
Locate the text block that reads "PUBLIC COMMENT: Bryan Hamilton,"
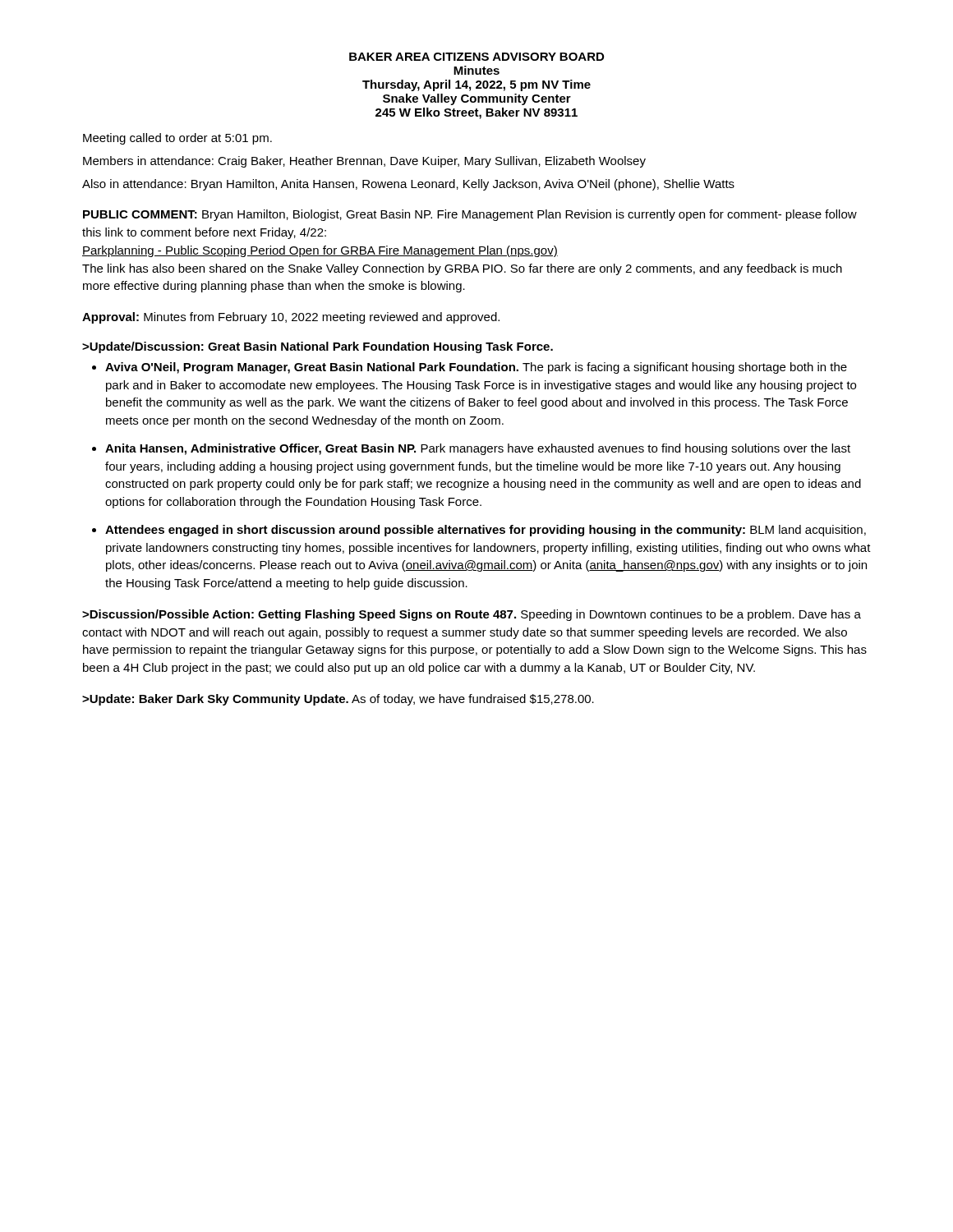(469, 250)
